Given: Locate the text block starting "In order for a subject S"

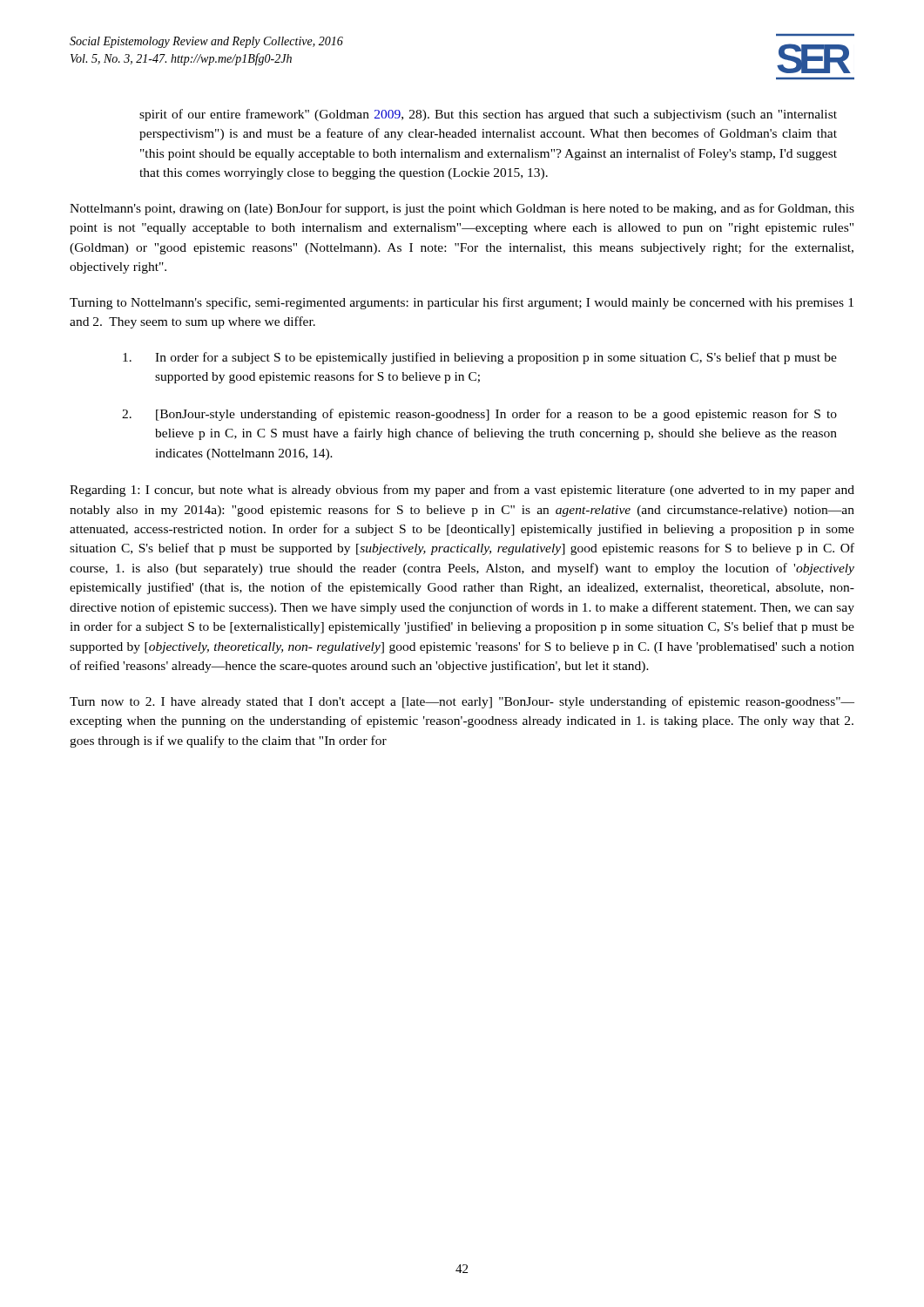Looking at the screenshot, I should [479, 367].
